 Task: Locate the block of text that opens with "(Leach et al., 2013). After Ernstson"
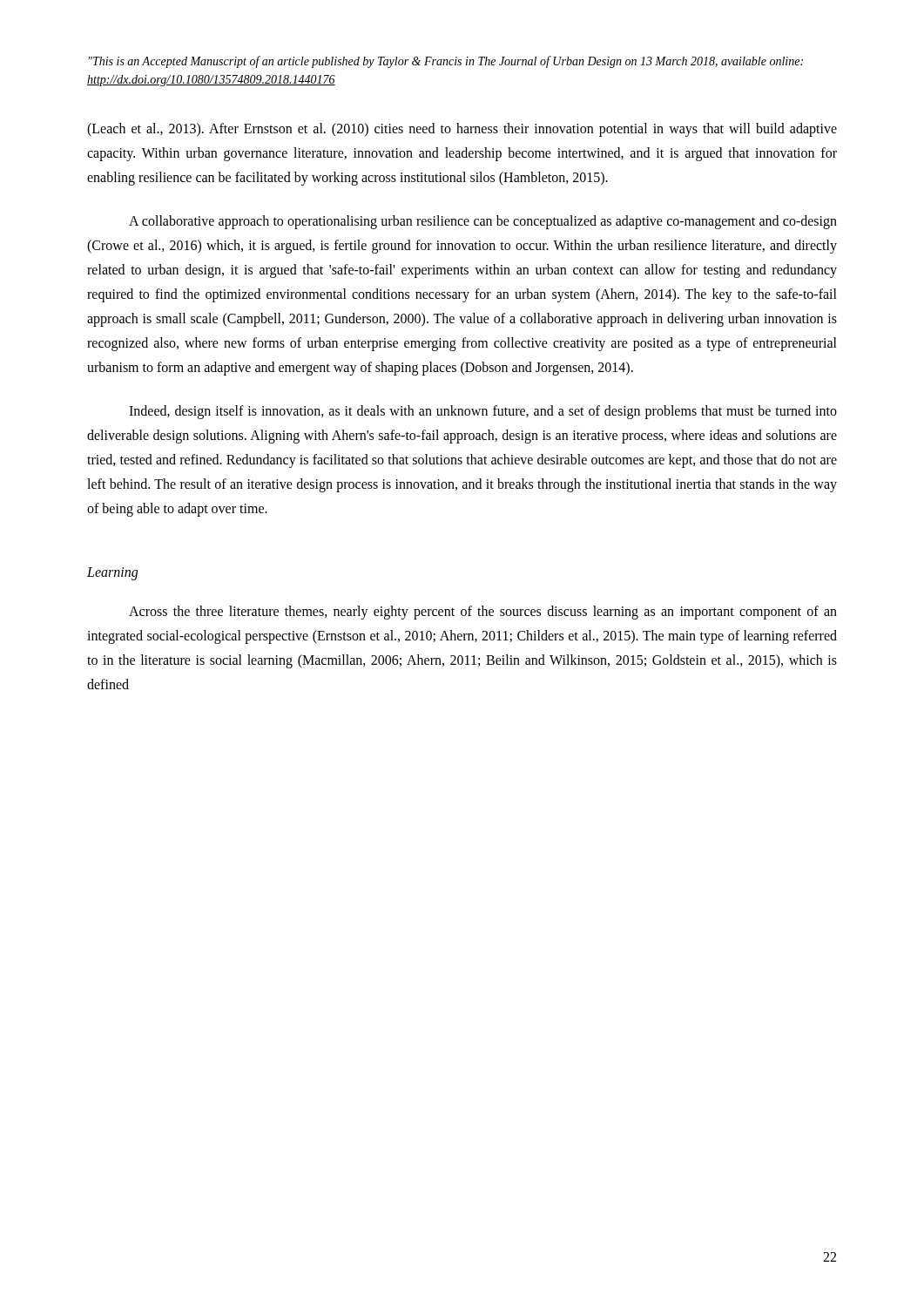(462, 153)
